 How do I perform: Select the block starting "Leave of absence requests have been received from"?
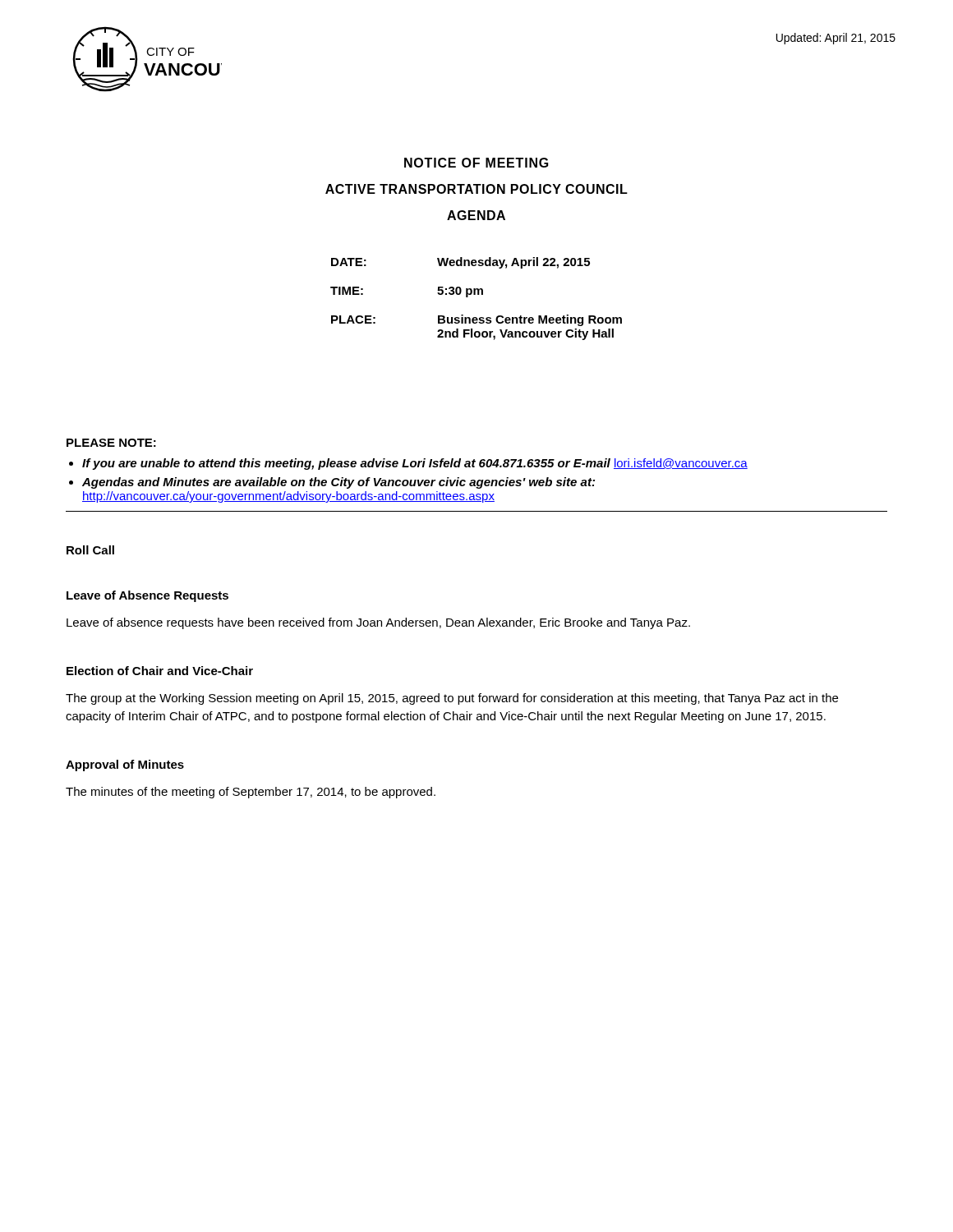pos(378,622)
